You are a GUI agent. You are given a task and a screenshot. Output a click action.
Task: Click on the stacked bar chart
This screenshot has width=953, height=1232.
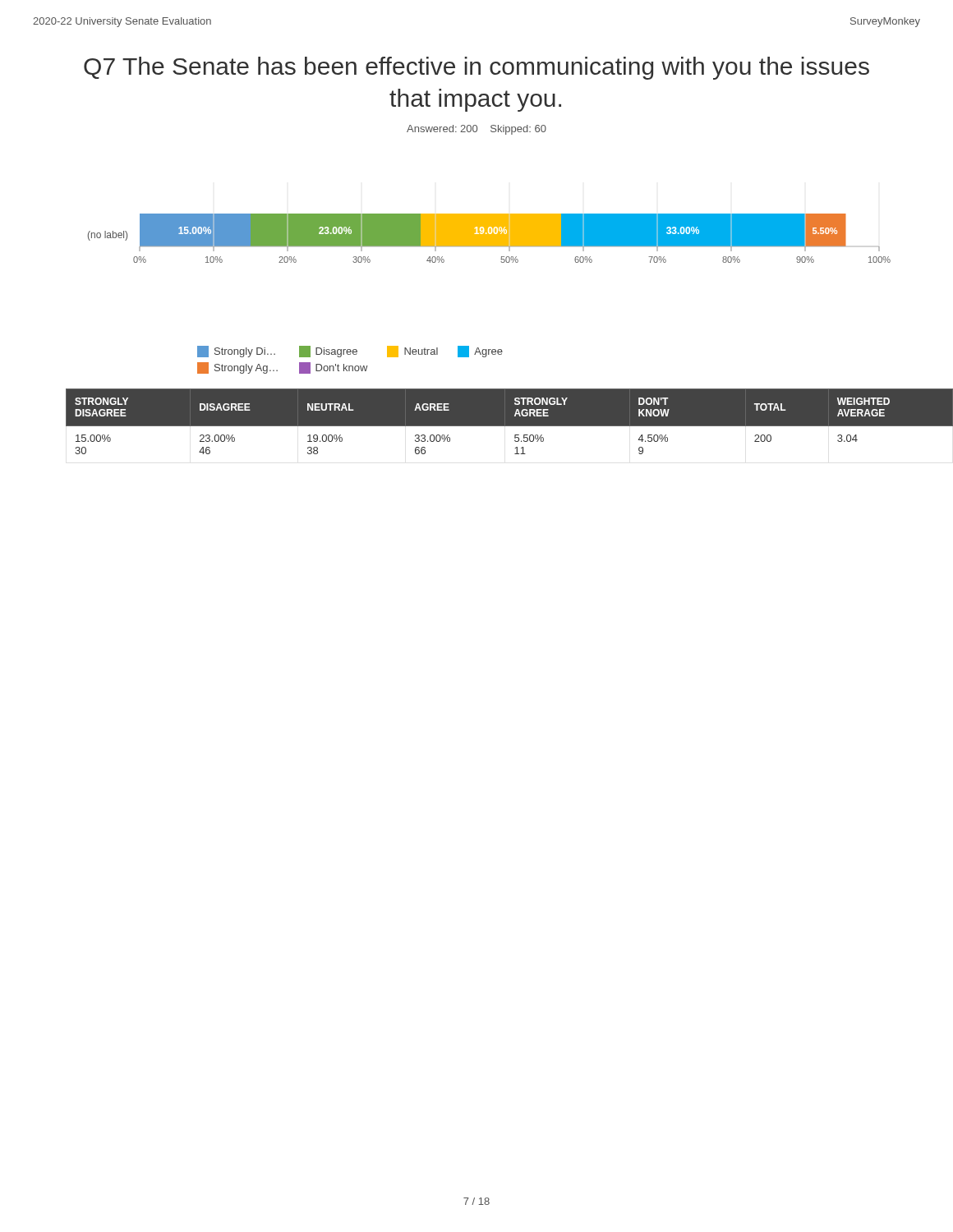pos(476,262)
